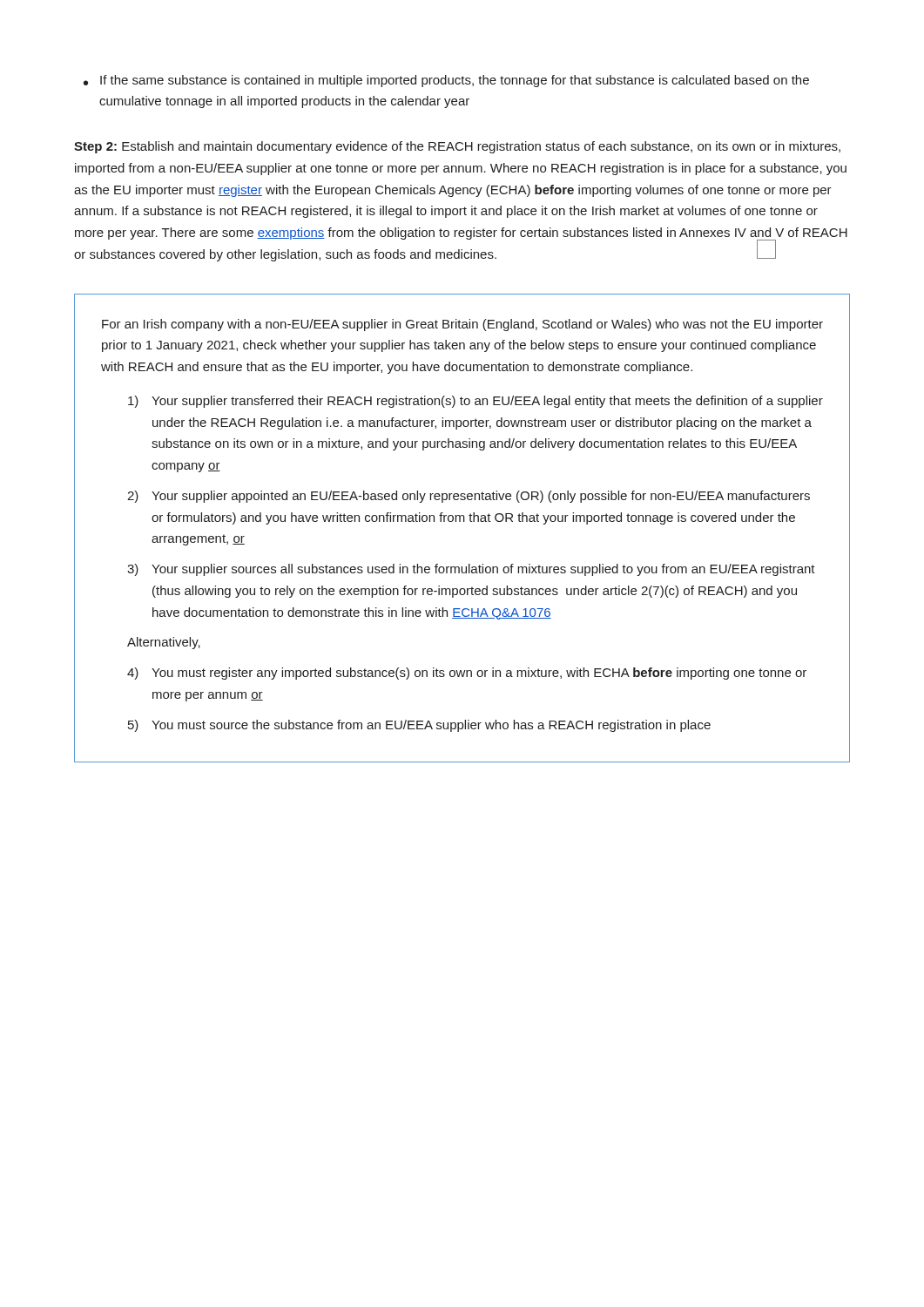Viewport: 924px width, 1307px height.
Task: Point to the block beginning "• If the same substance is"
Action: [x=466, y=91]
